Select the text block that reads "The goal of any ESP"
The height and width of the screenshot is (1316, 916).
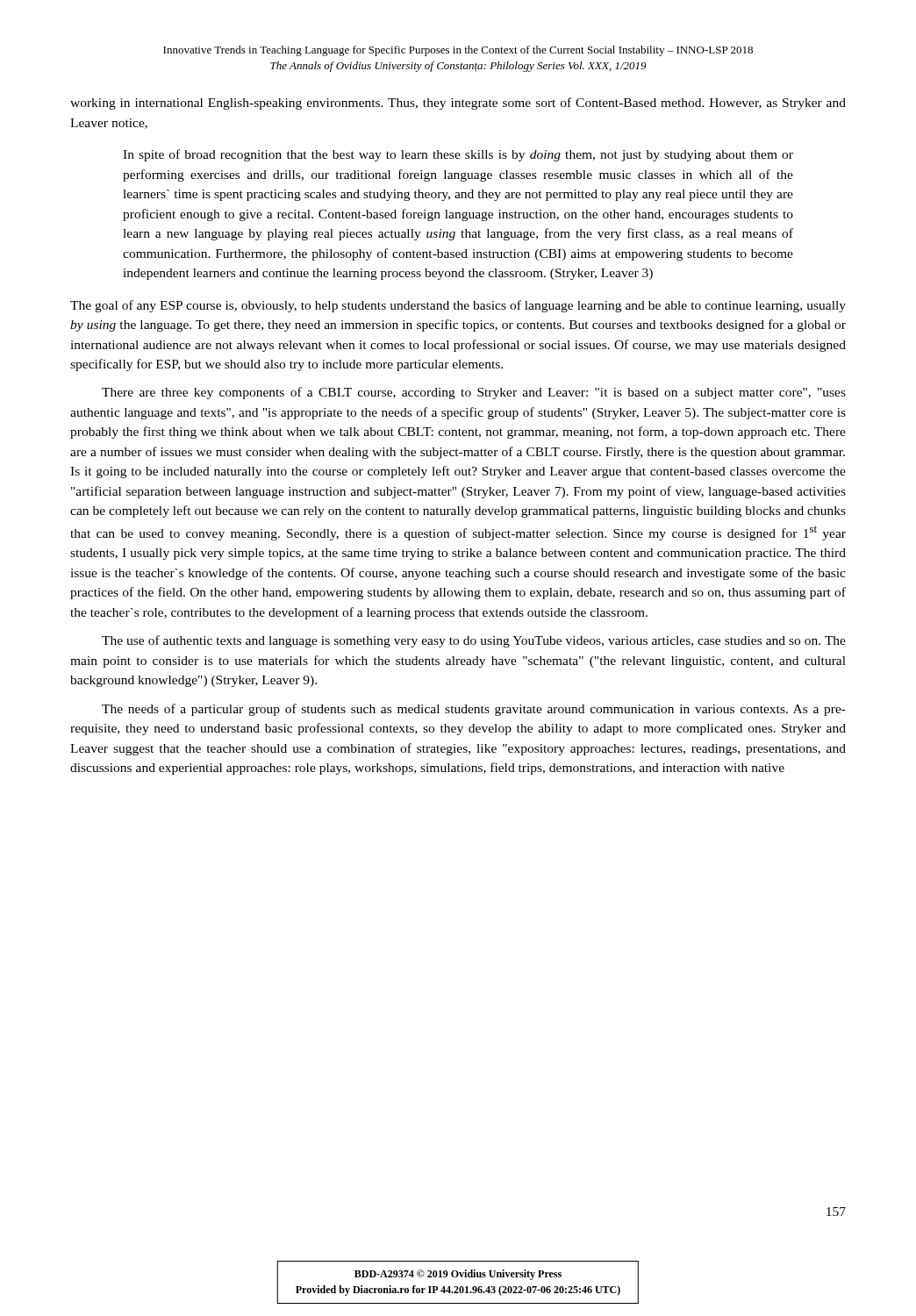(458, 334)
